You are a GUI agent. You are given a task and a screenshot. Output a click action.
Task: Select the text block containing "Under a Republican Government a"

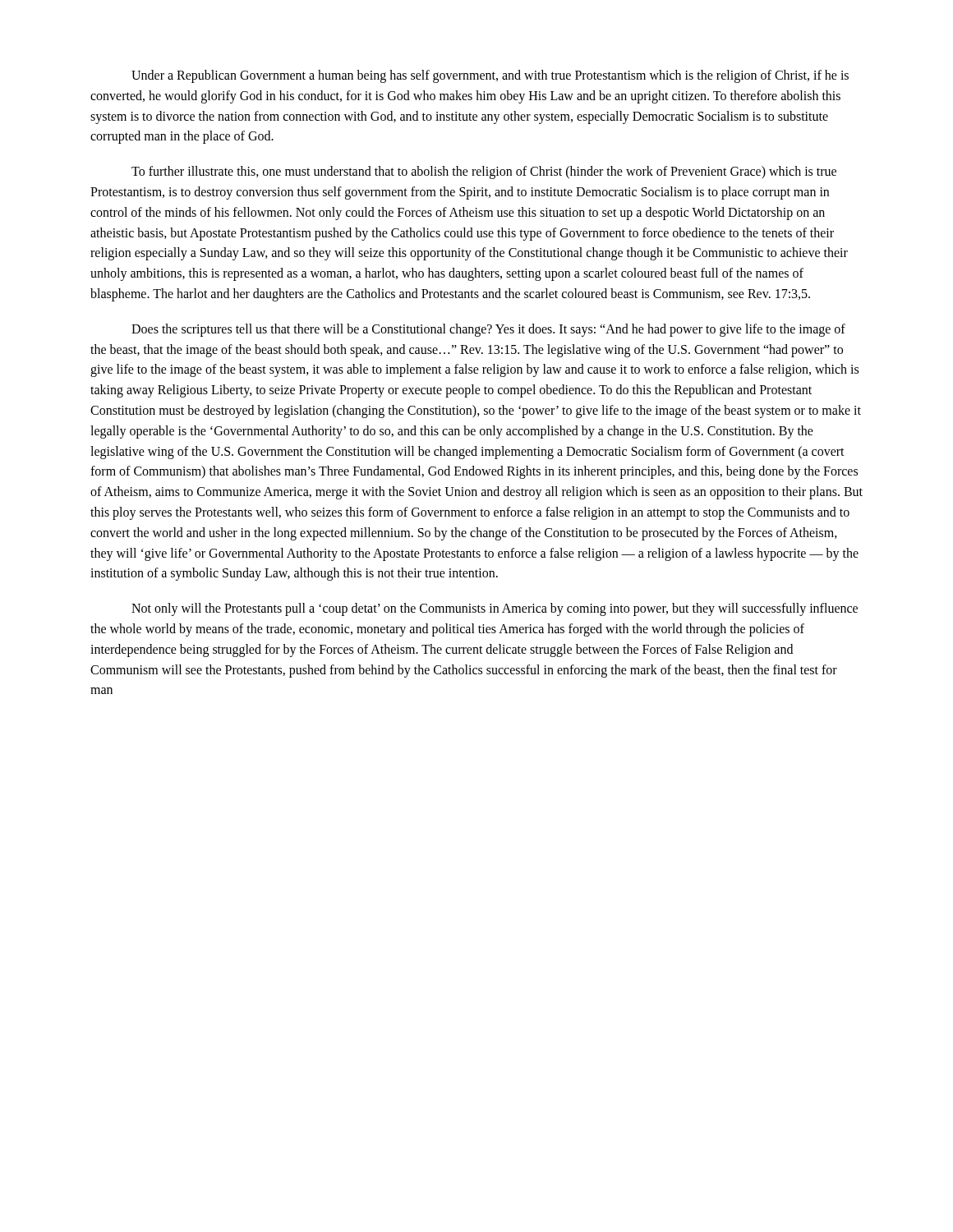pos(470,106)
